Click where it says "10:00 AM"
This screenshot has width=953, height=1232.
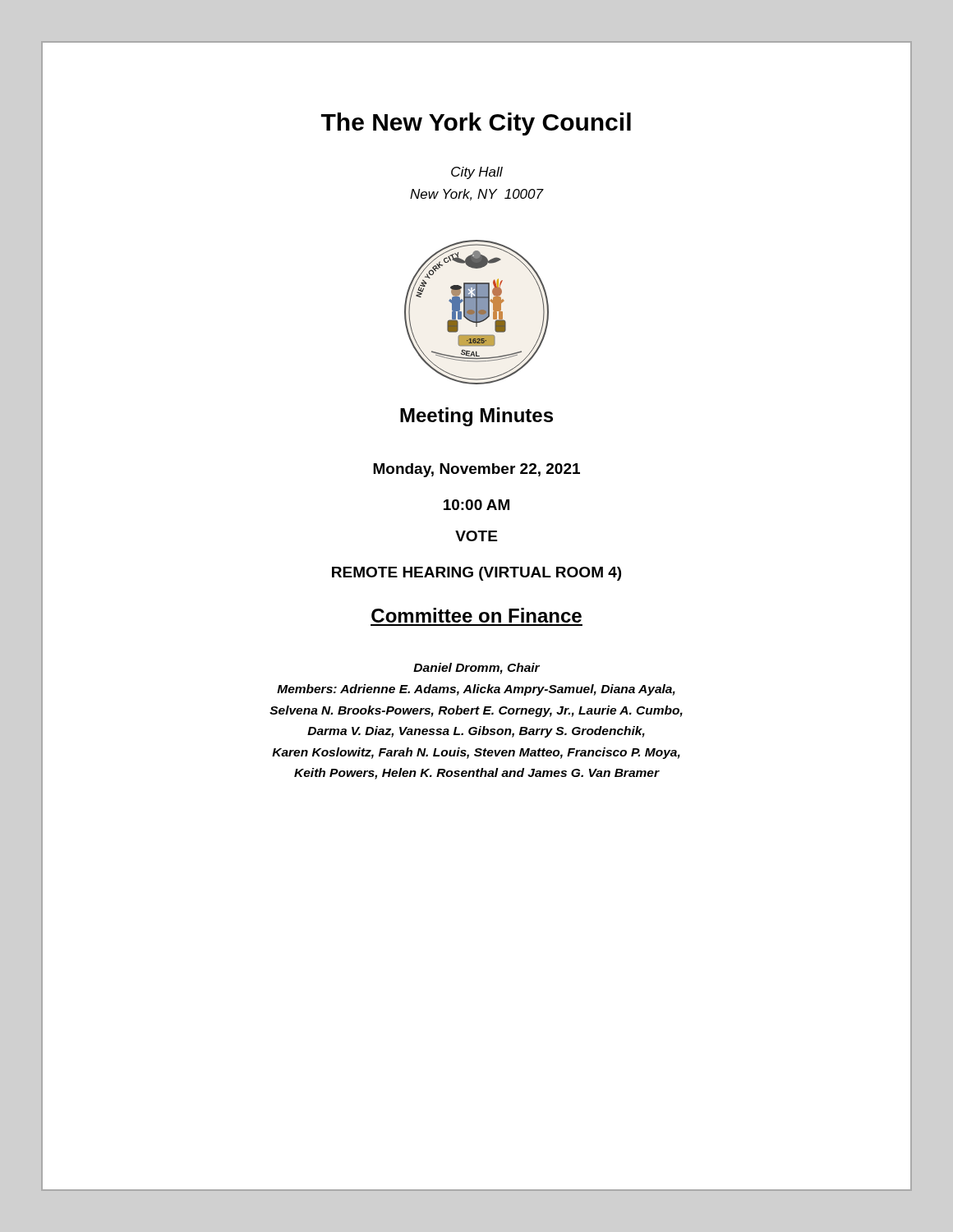[476, 505]
